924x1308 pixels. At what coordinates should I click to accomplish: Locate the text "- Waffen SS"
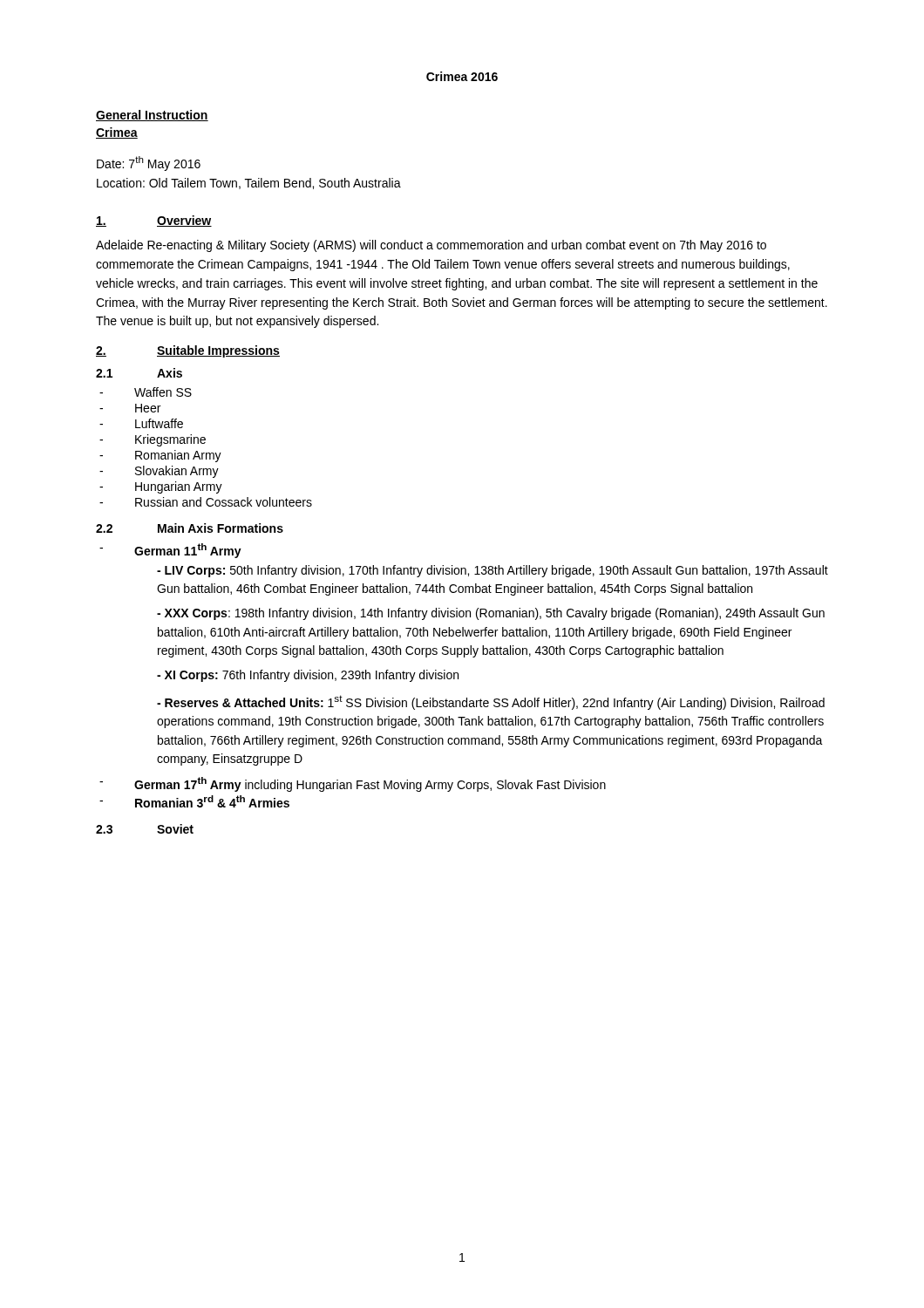point(146,392)
